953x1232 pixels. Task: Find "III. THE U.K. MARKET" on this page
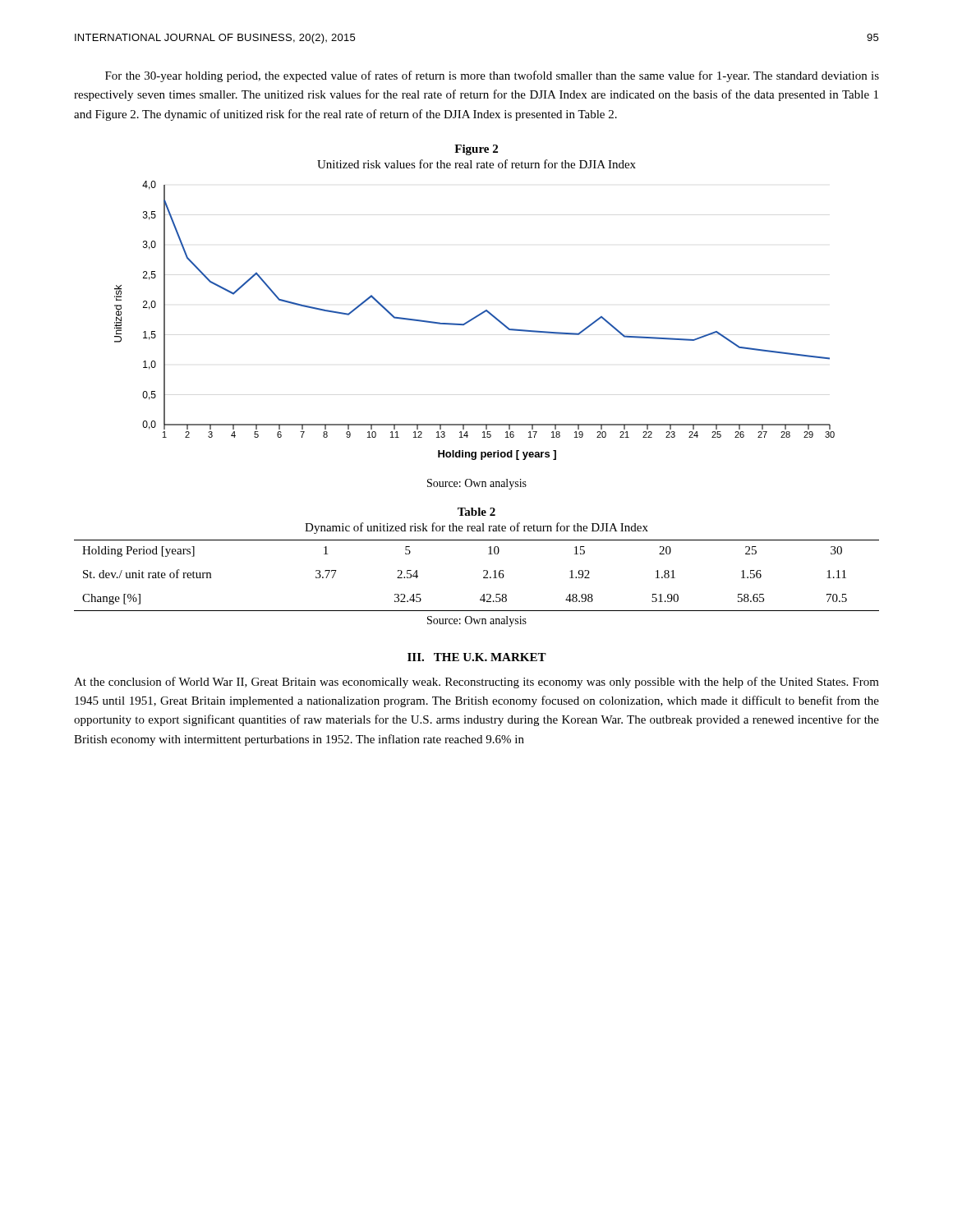tap(476, 657)
